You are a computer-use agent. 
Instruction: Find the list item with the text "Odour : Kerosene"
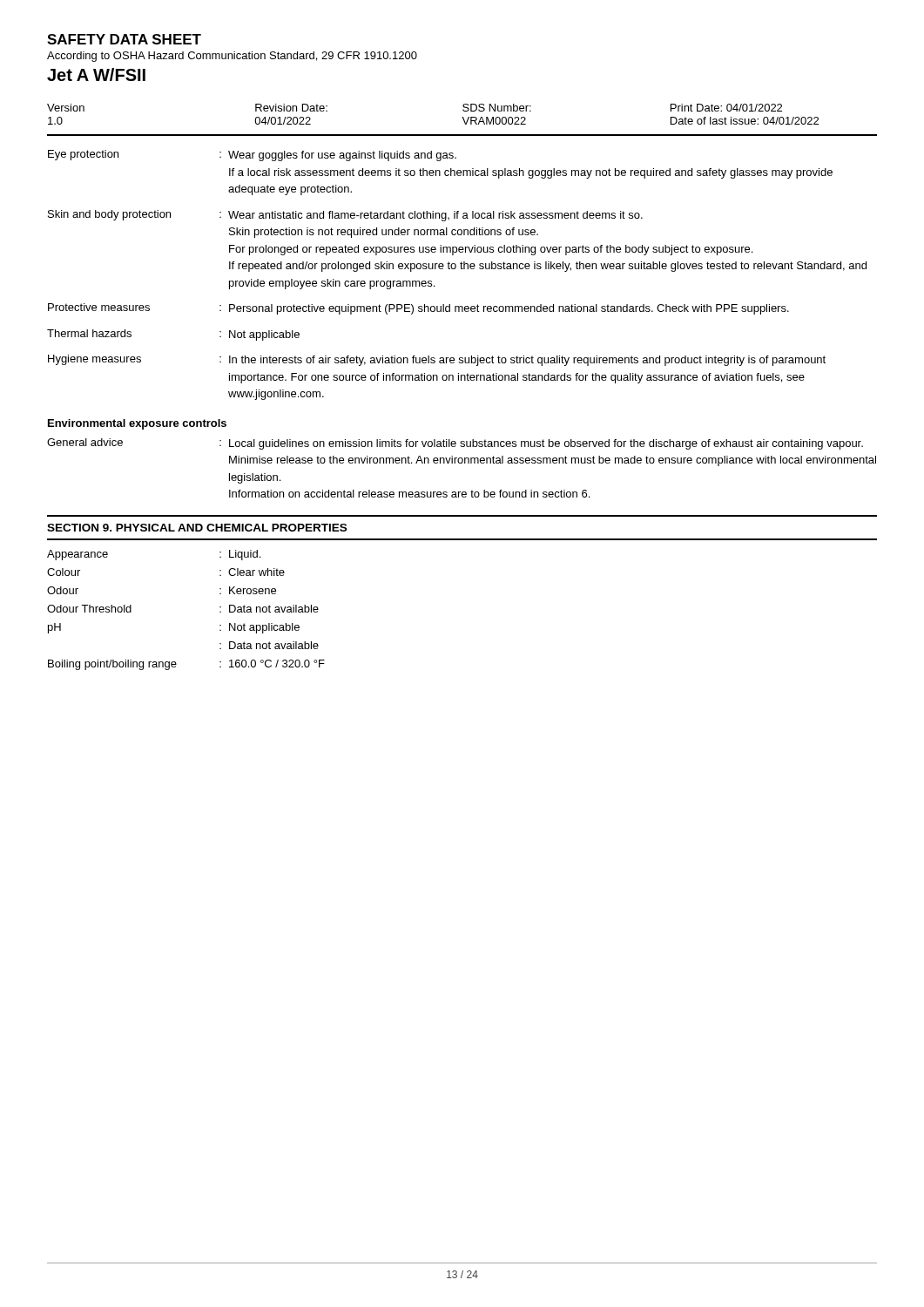pyautogui.click(x=67, y=590)
